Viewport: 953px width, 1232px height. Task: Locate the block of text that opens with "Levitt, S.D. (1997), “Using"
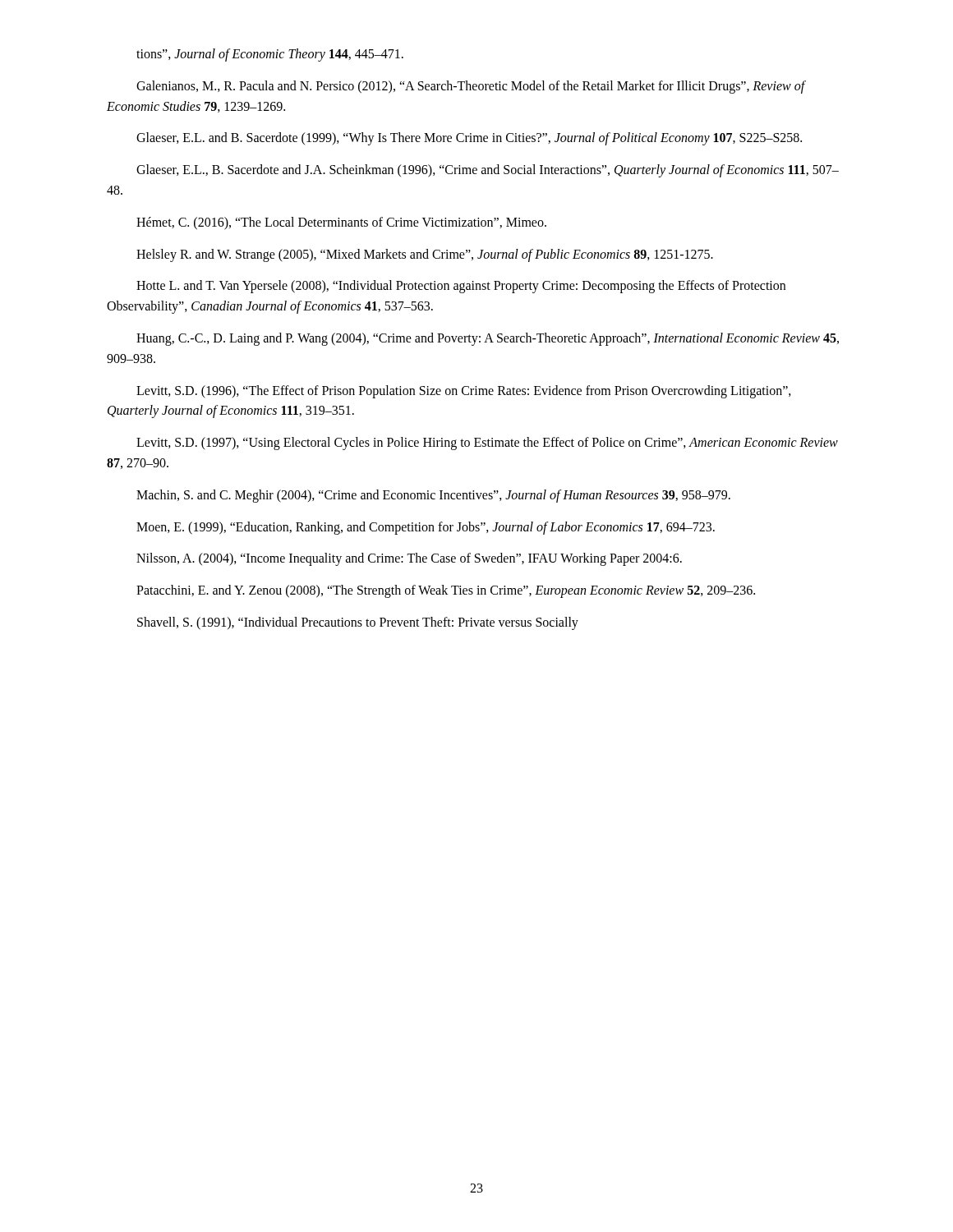pyautogui.click(x=476, y=453)
